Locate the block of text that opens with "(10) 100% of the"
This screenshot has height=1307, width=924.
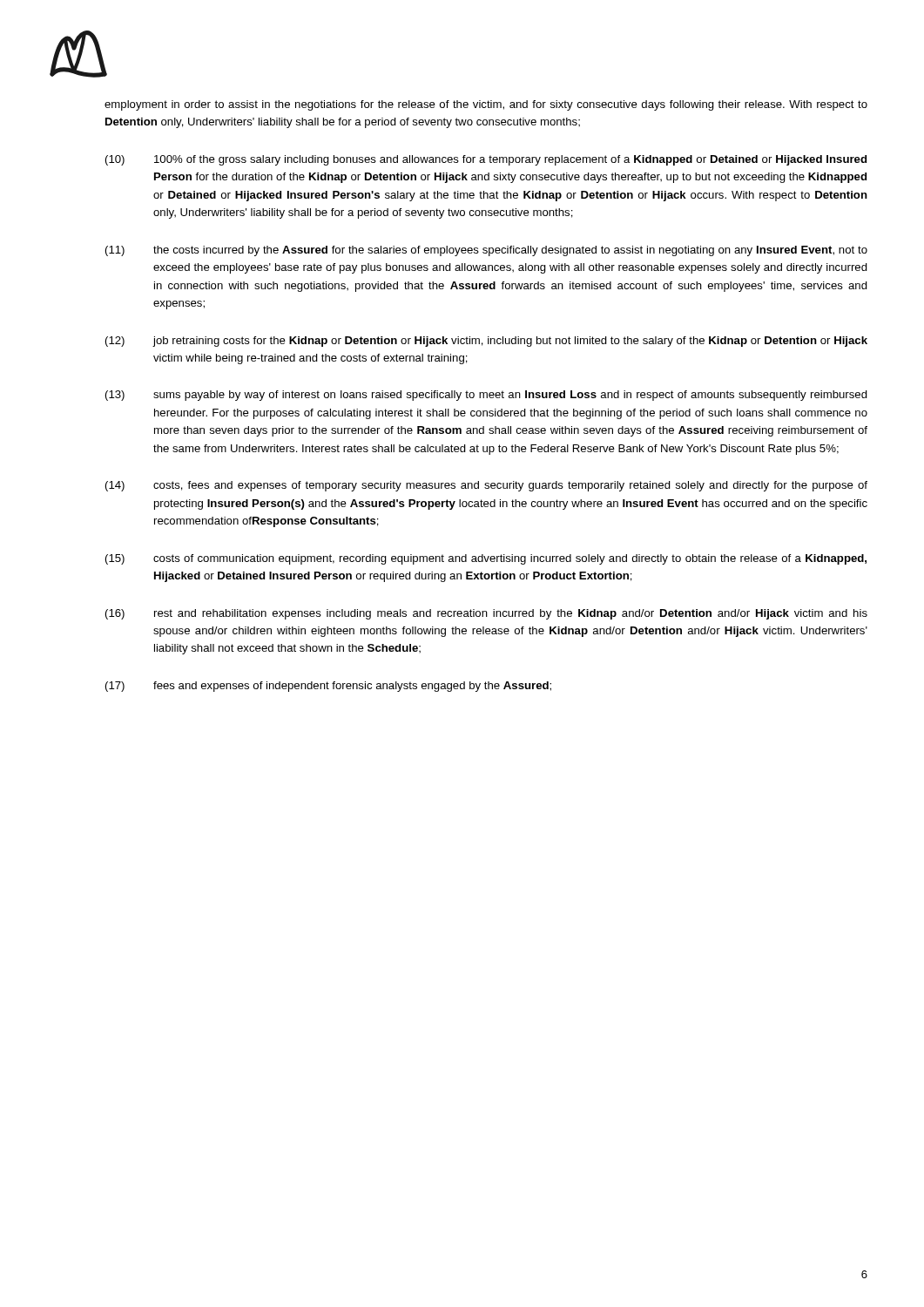pyautogui.click(x=486, y=186)
